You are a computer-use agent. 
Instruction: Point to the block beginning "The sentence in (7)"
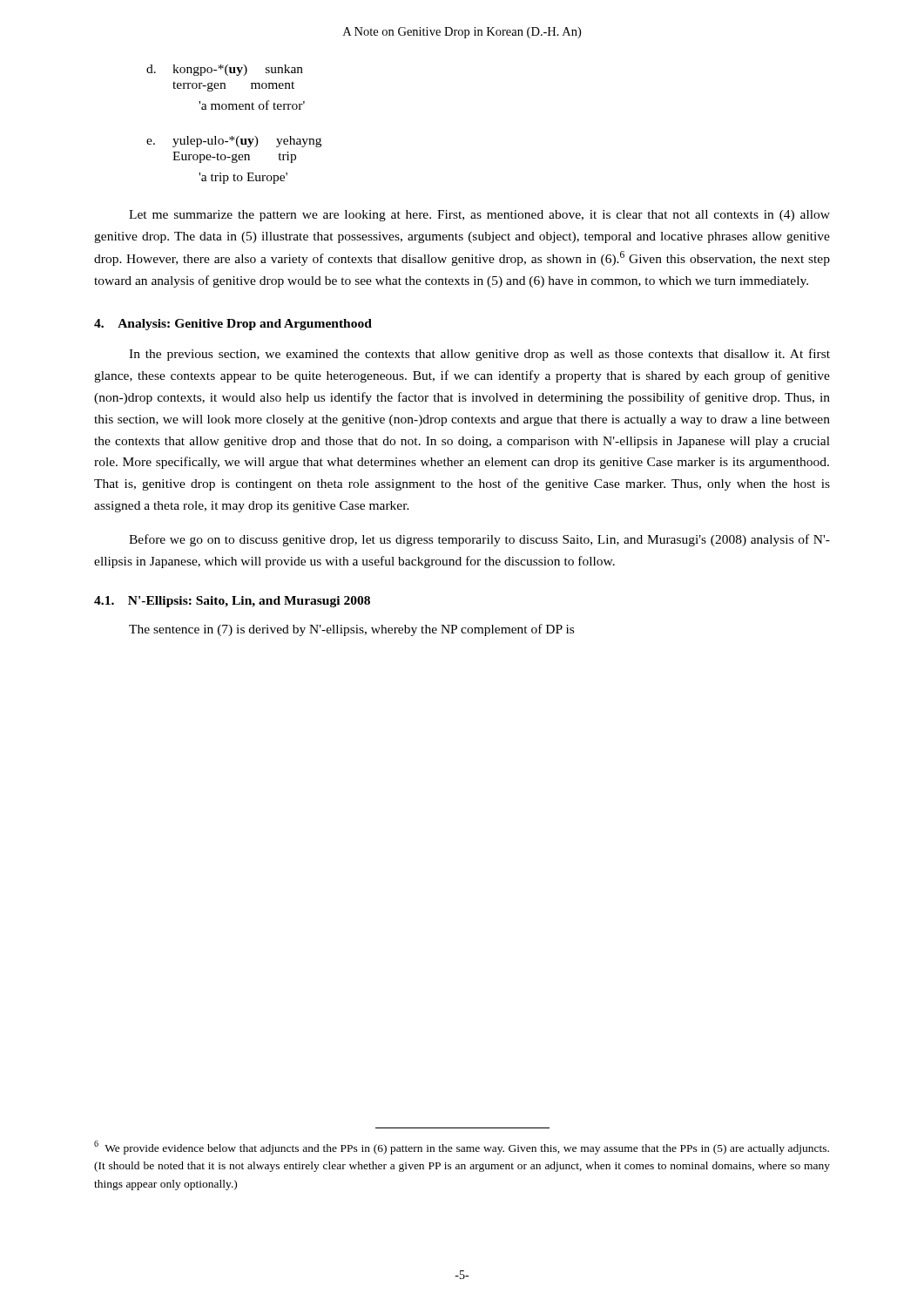pos(352,629)
